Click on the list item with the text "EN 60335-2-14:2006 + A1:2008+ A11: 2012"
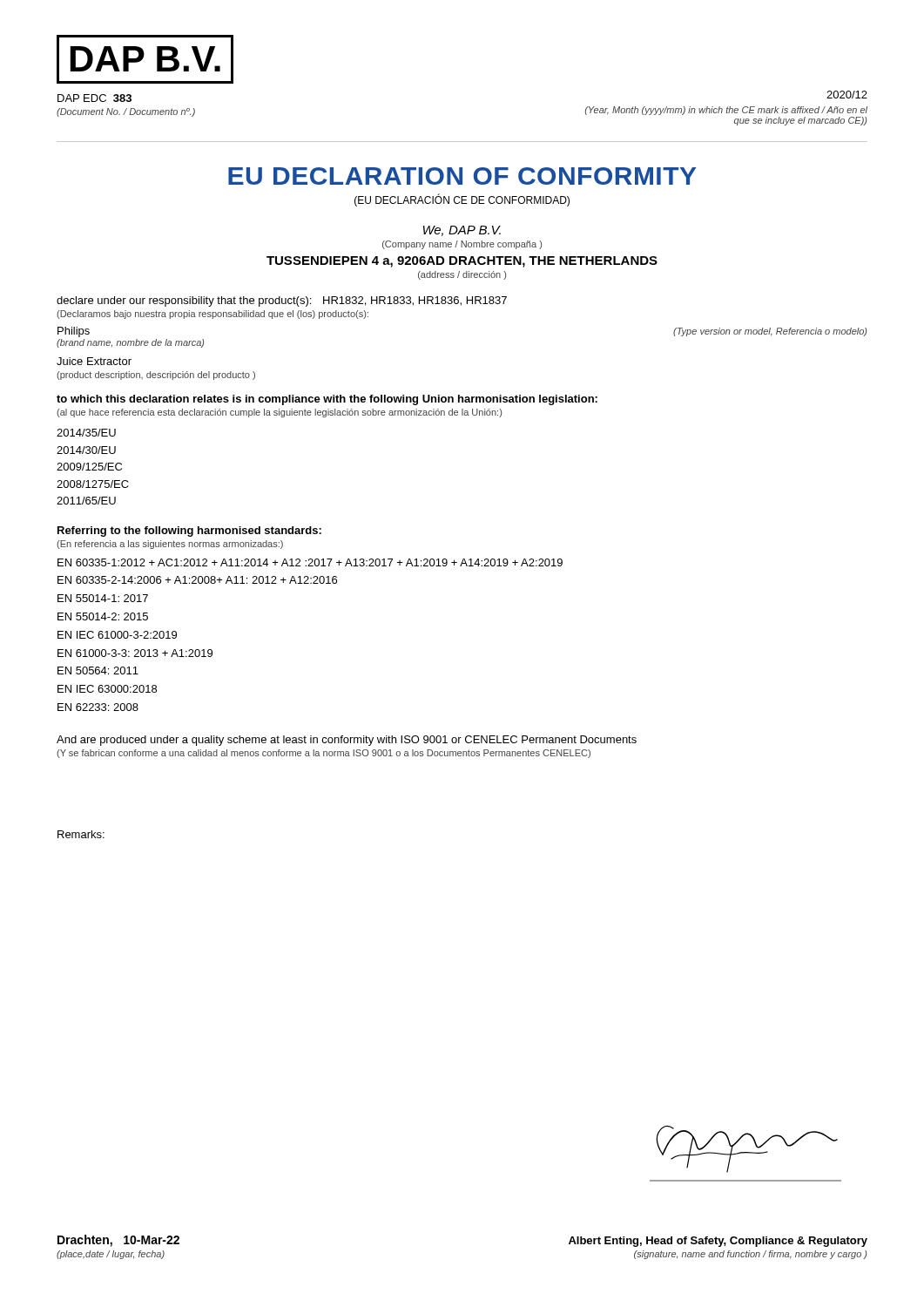This screenshot has height=1307, width=924. click(197, 580)
